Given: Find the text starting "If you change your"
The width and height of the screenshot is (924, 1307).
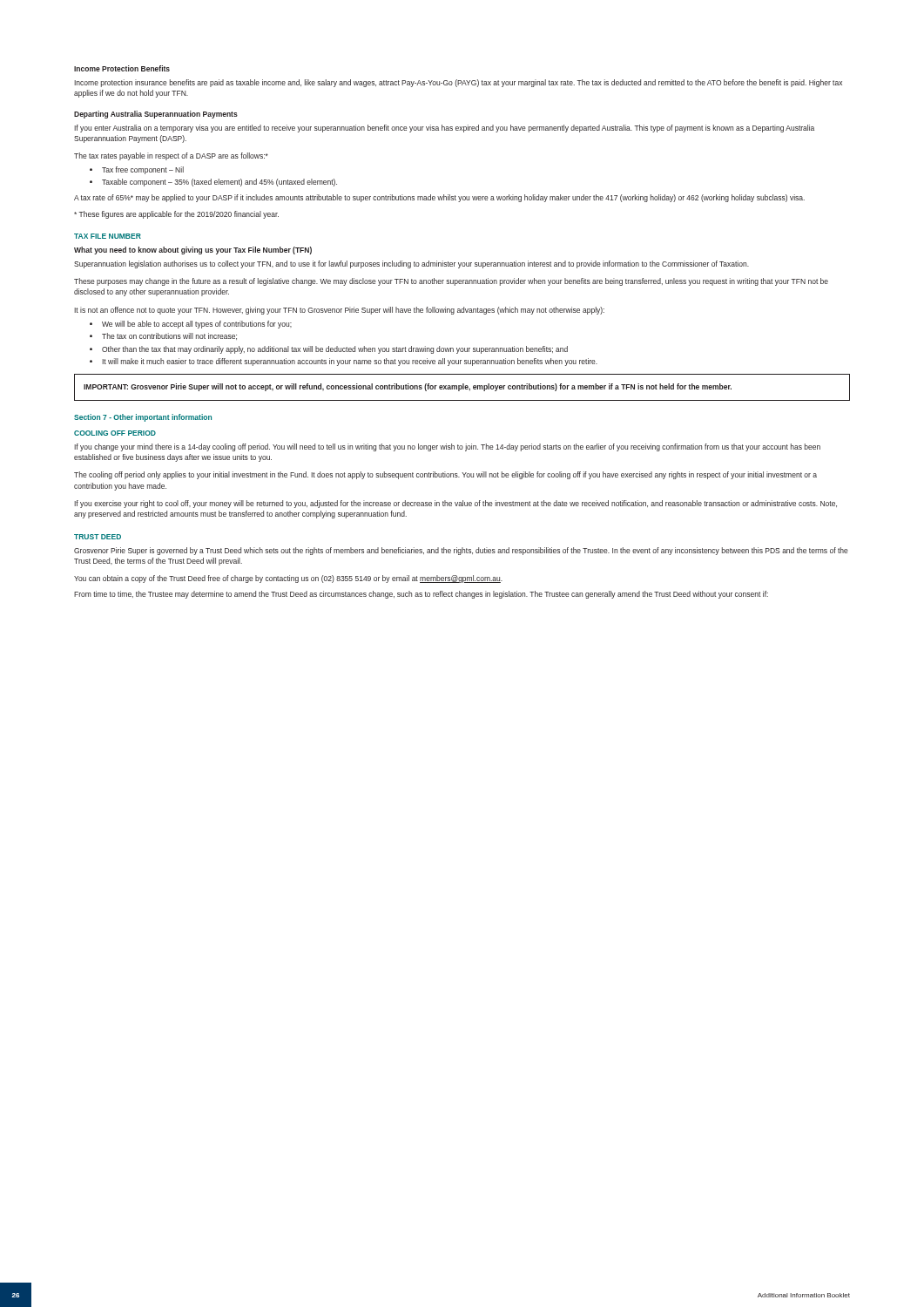Looking at the screenshot, I should (447, 452).
